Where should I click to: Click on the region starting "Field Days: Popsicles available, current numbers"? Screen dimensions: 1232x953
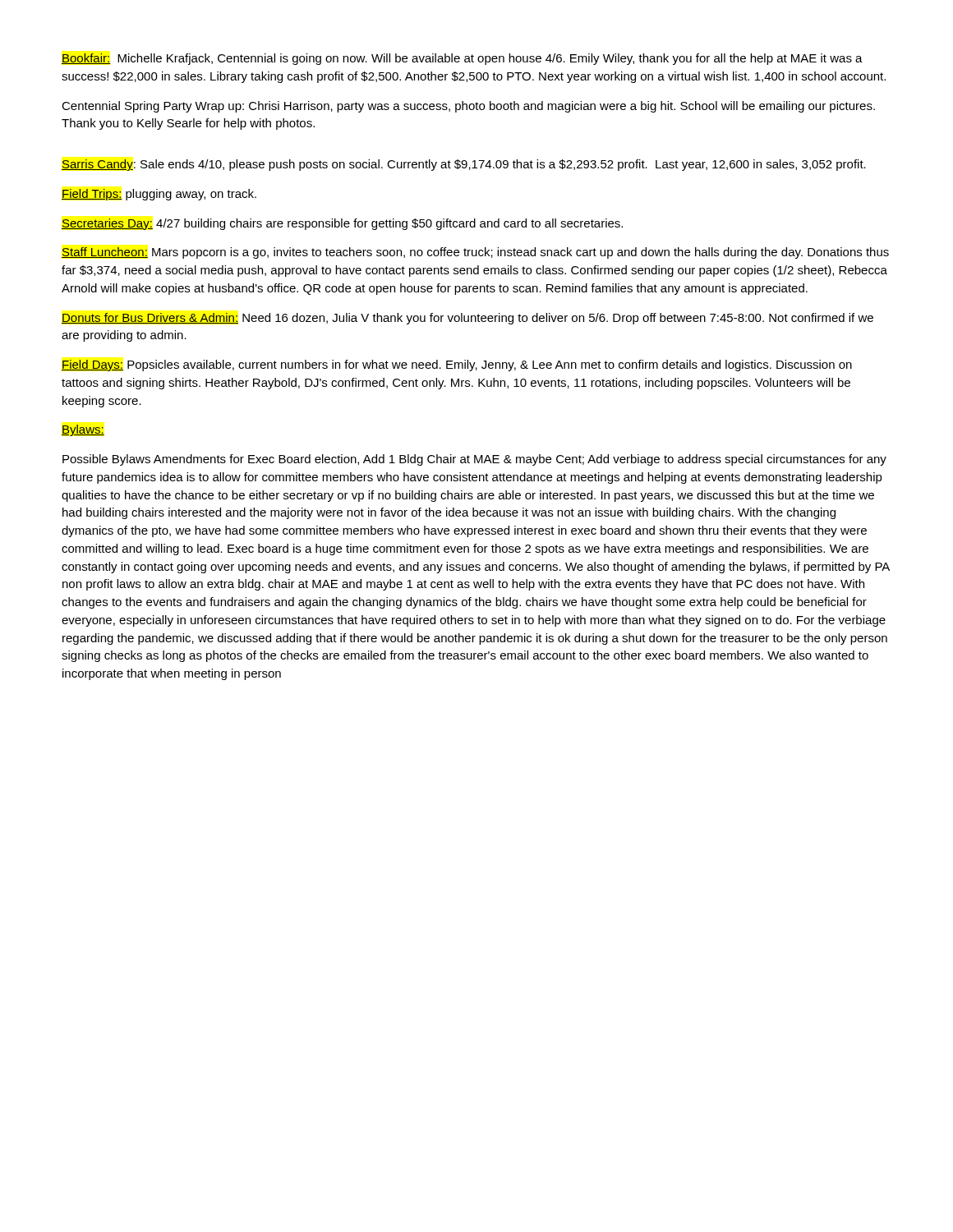[x=476, y=382]
